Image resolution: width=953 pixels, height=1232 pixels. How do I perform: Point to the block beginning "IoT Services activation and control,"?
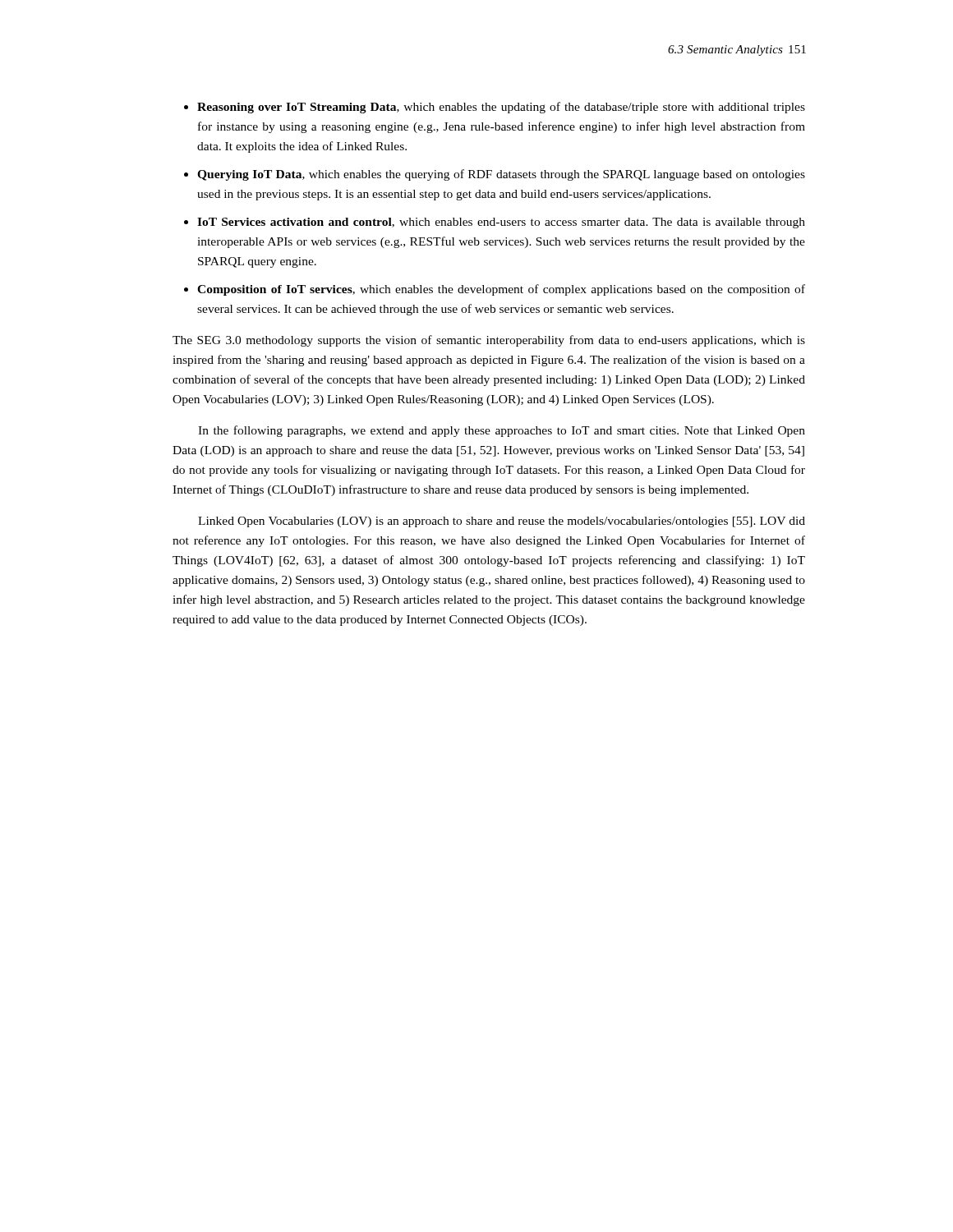[x=501, y=241]
